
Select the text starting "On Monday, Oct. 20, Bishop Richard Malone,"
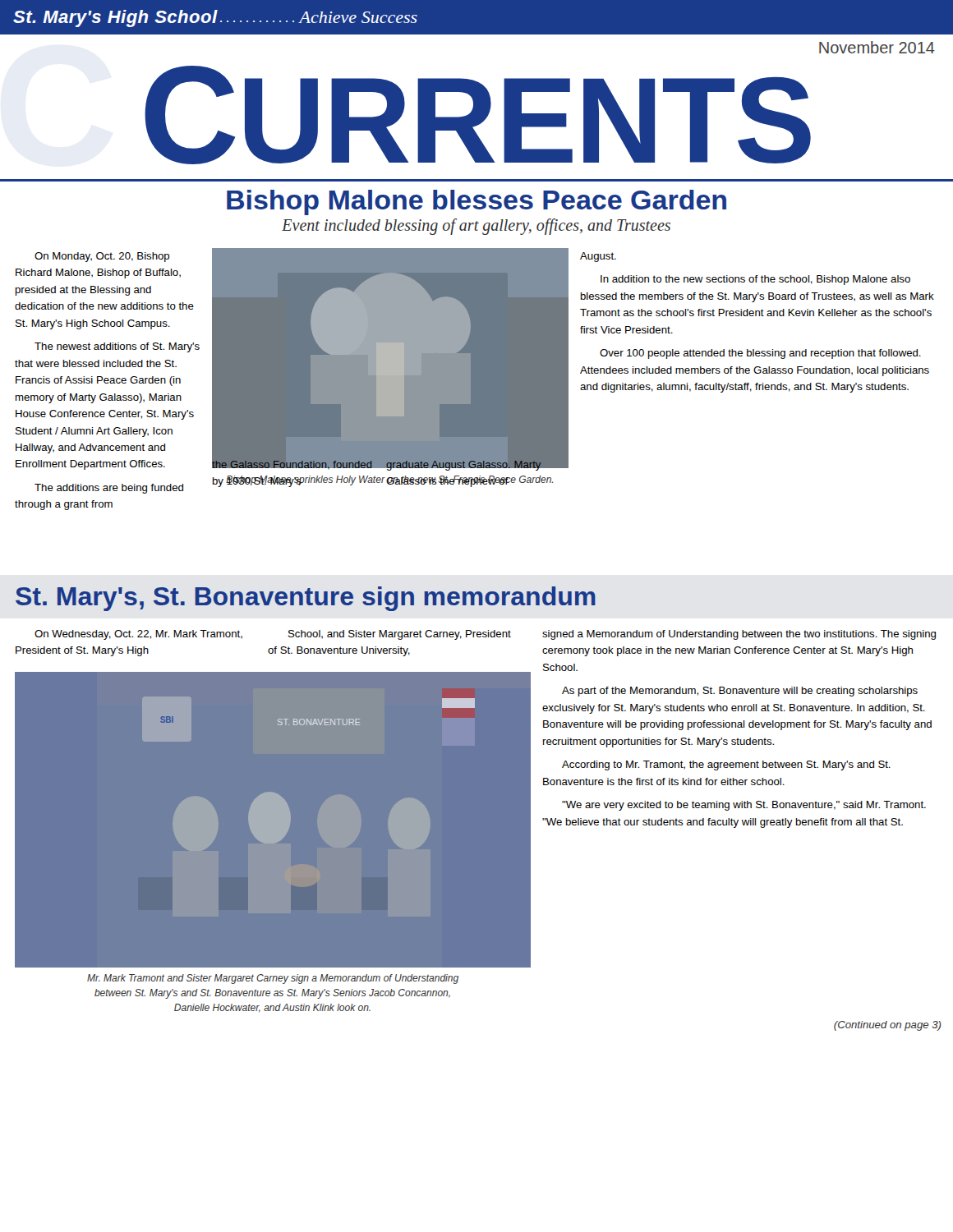click(x=108, y=381)
